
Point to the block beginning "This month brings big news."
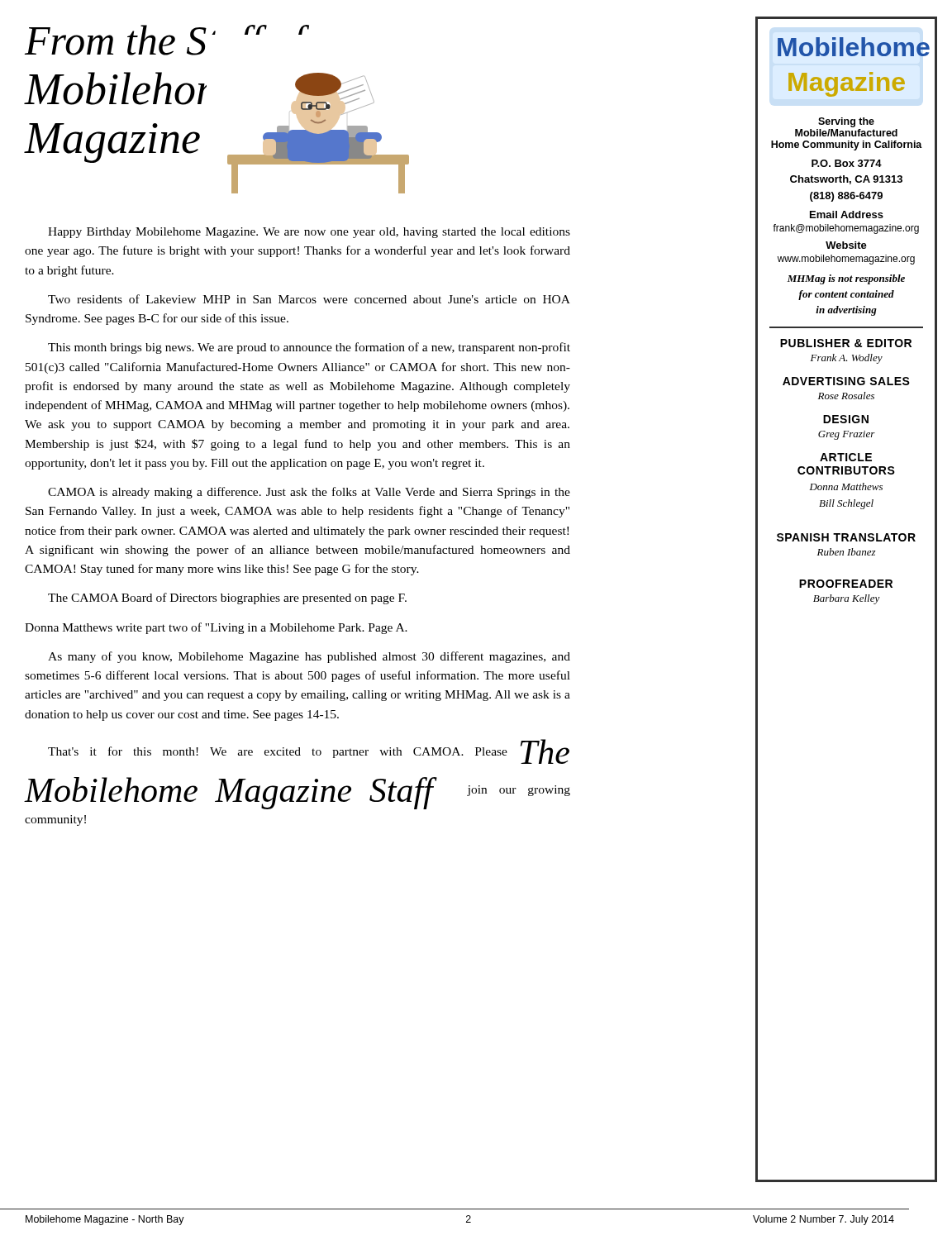pyautogui.click(x=298, y=405)
